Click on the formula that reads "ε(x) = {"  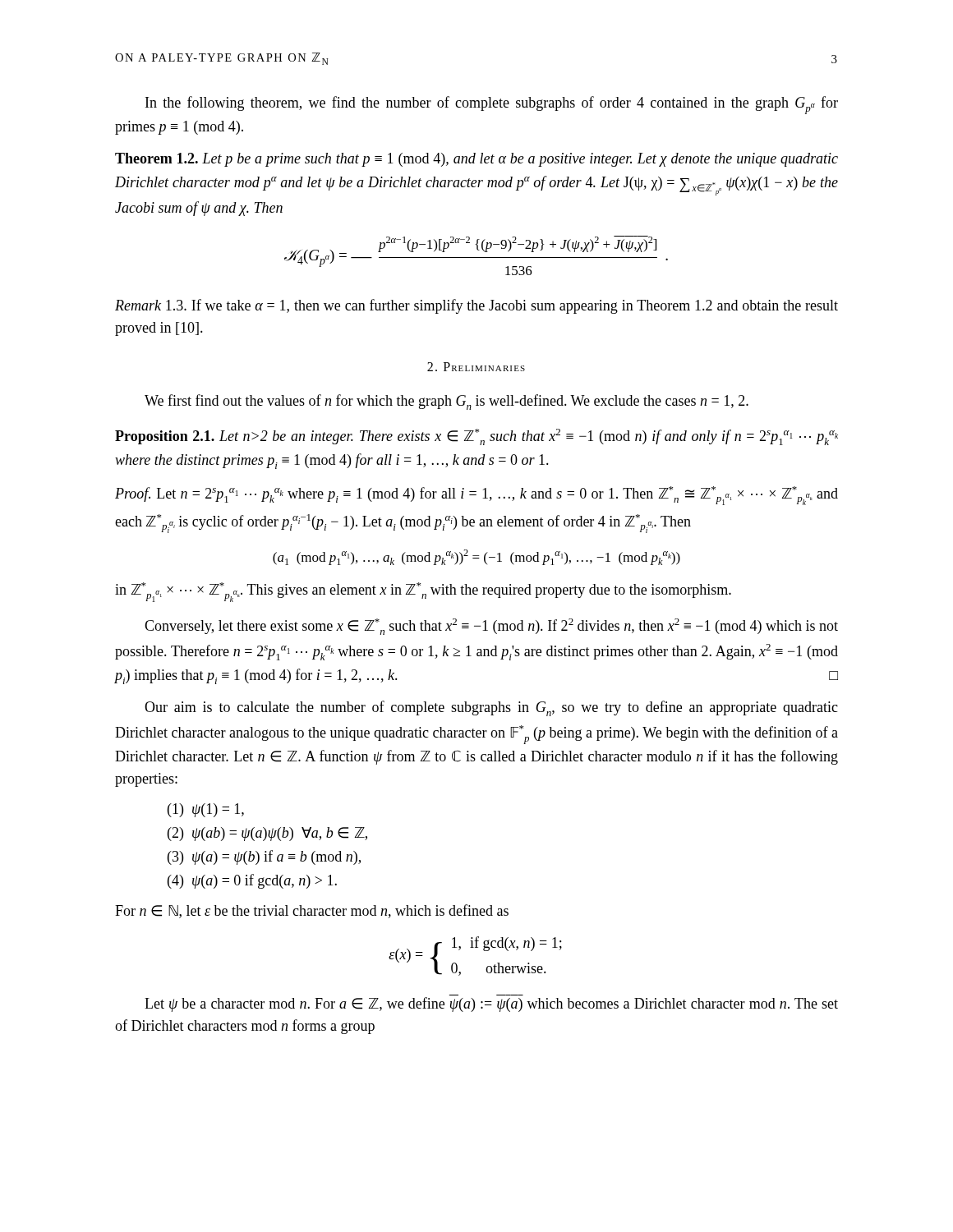coord(476,956)
